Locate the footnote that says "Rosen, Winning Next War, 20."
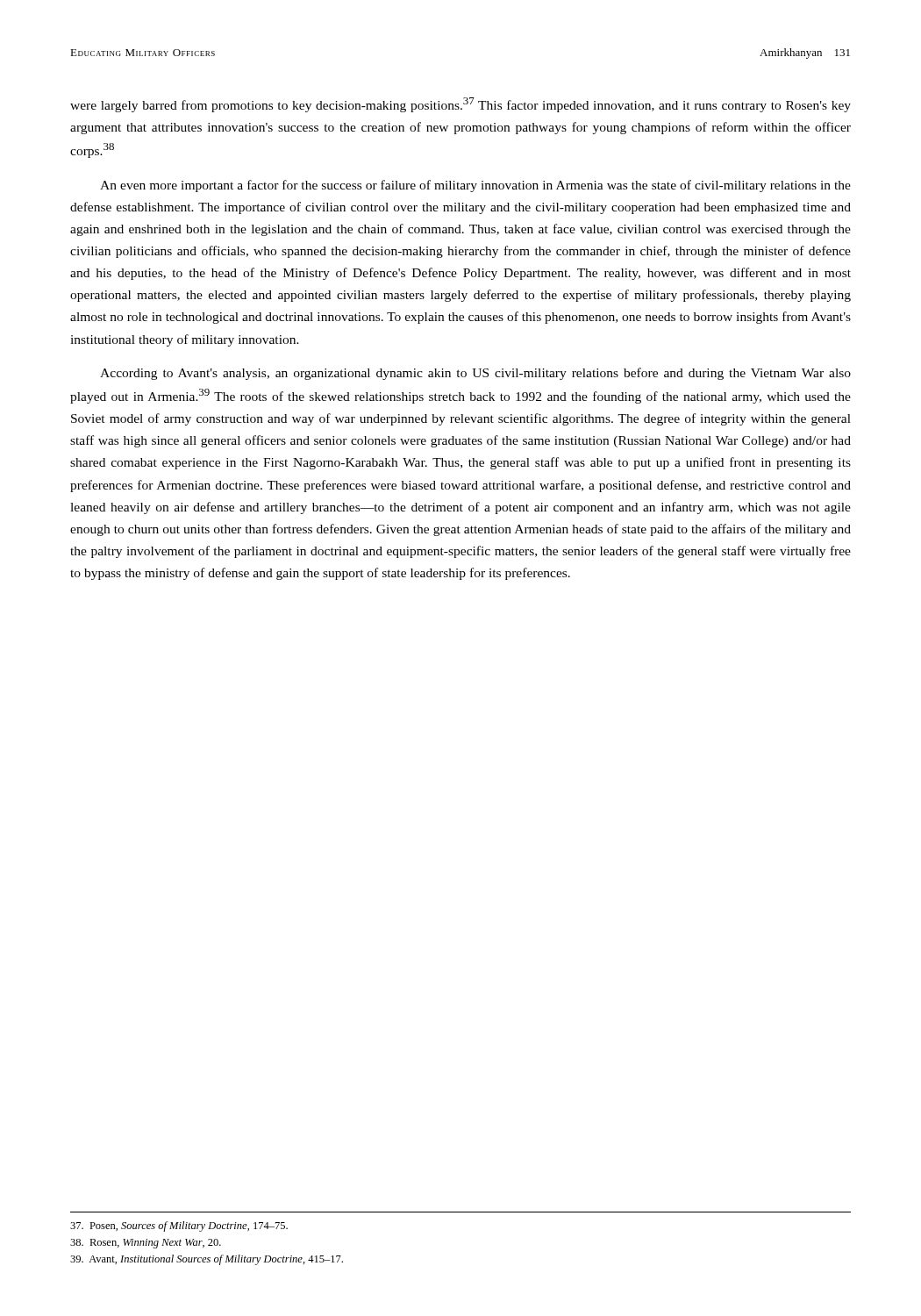The image size is (921, 1316). [x=146, y=1242]
